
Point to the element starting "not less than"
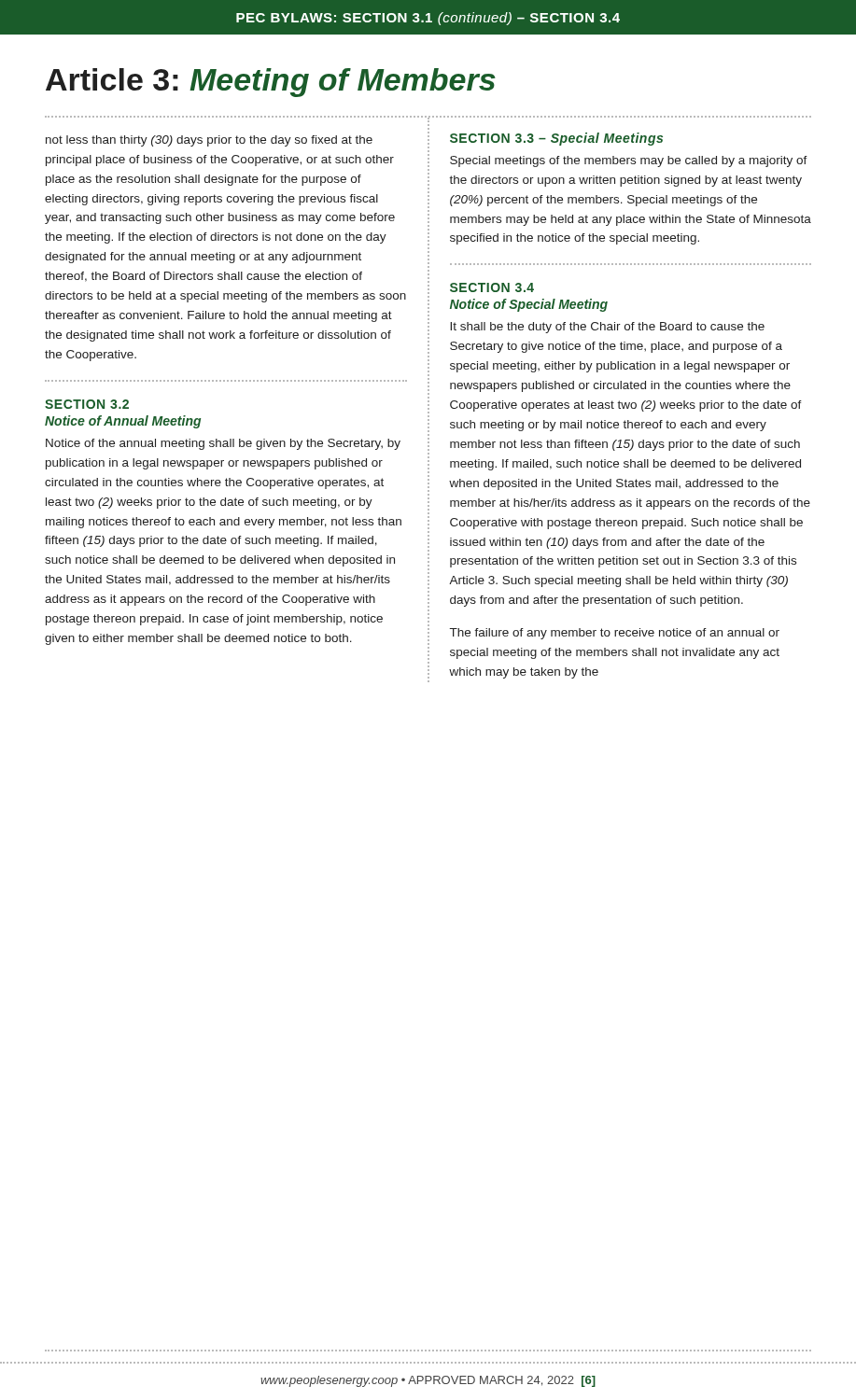[x=226, y=247]
